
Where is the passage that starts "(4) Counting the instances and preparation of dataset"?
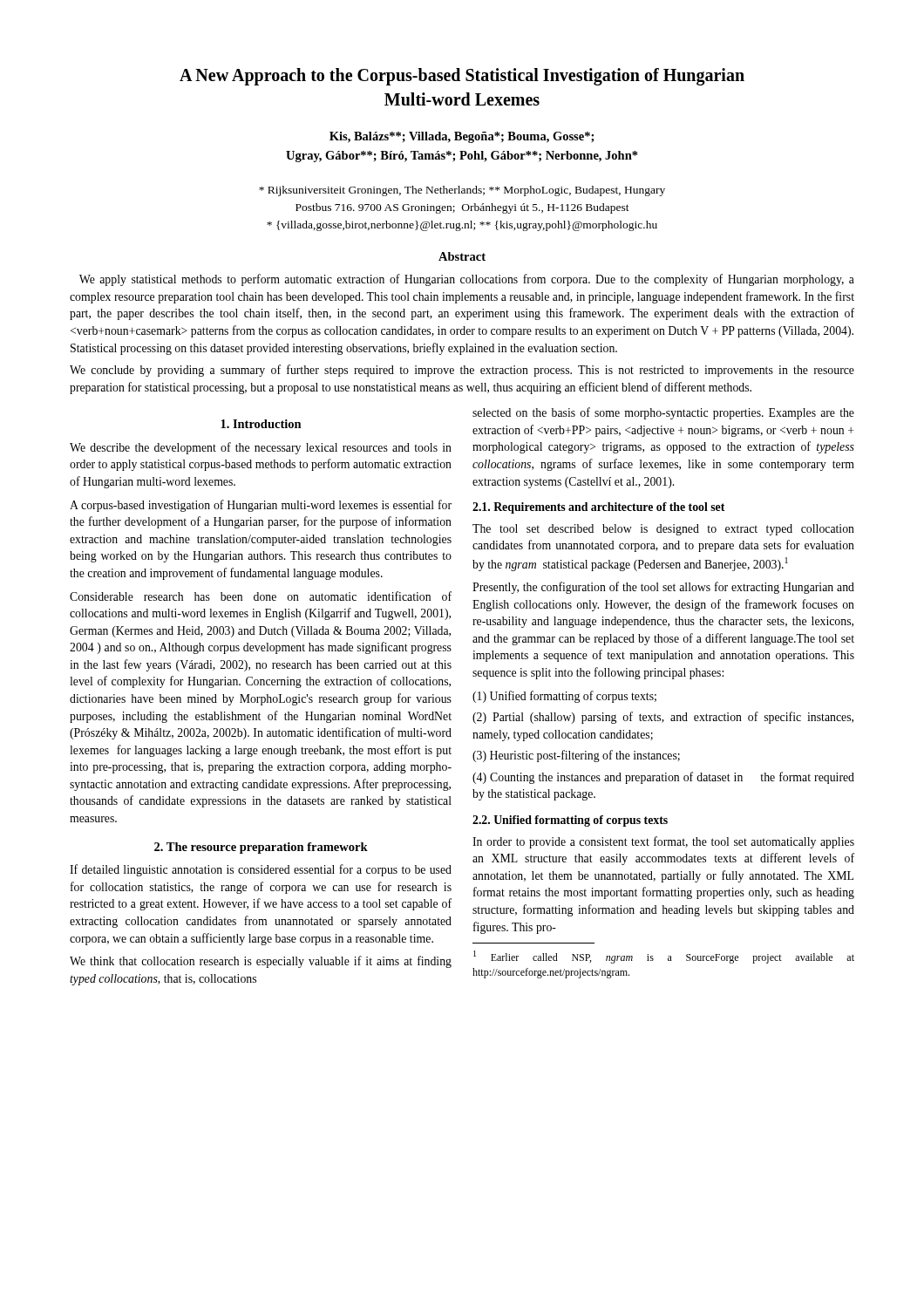click(663, 786)
